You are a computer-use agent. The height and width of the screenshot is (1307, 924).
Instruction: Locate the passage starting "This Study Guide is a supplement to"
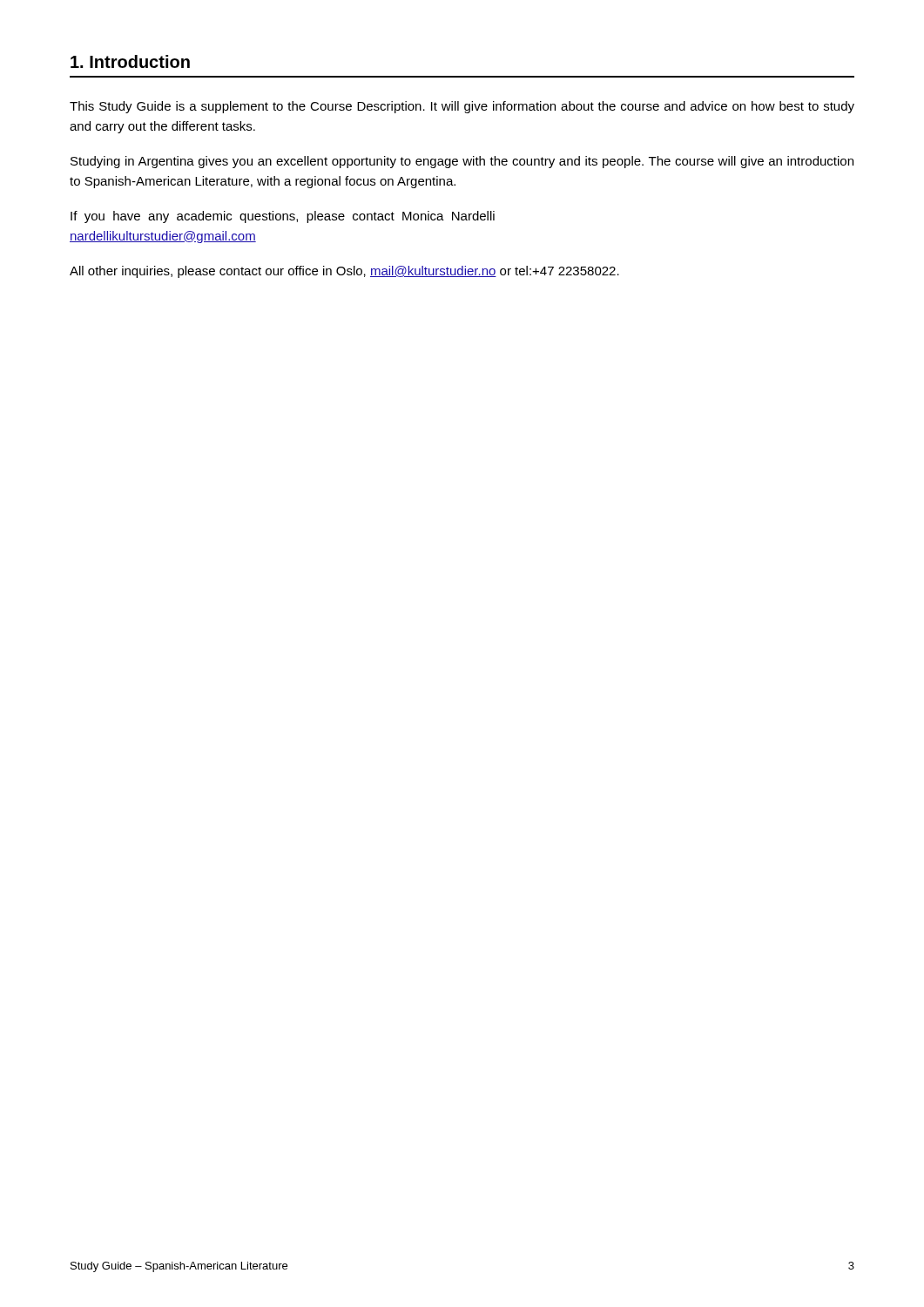(462, 116)
